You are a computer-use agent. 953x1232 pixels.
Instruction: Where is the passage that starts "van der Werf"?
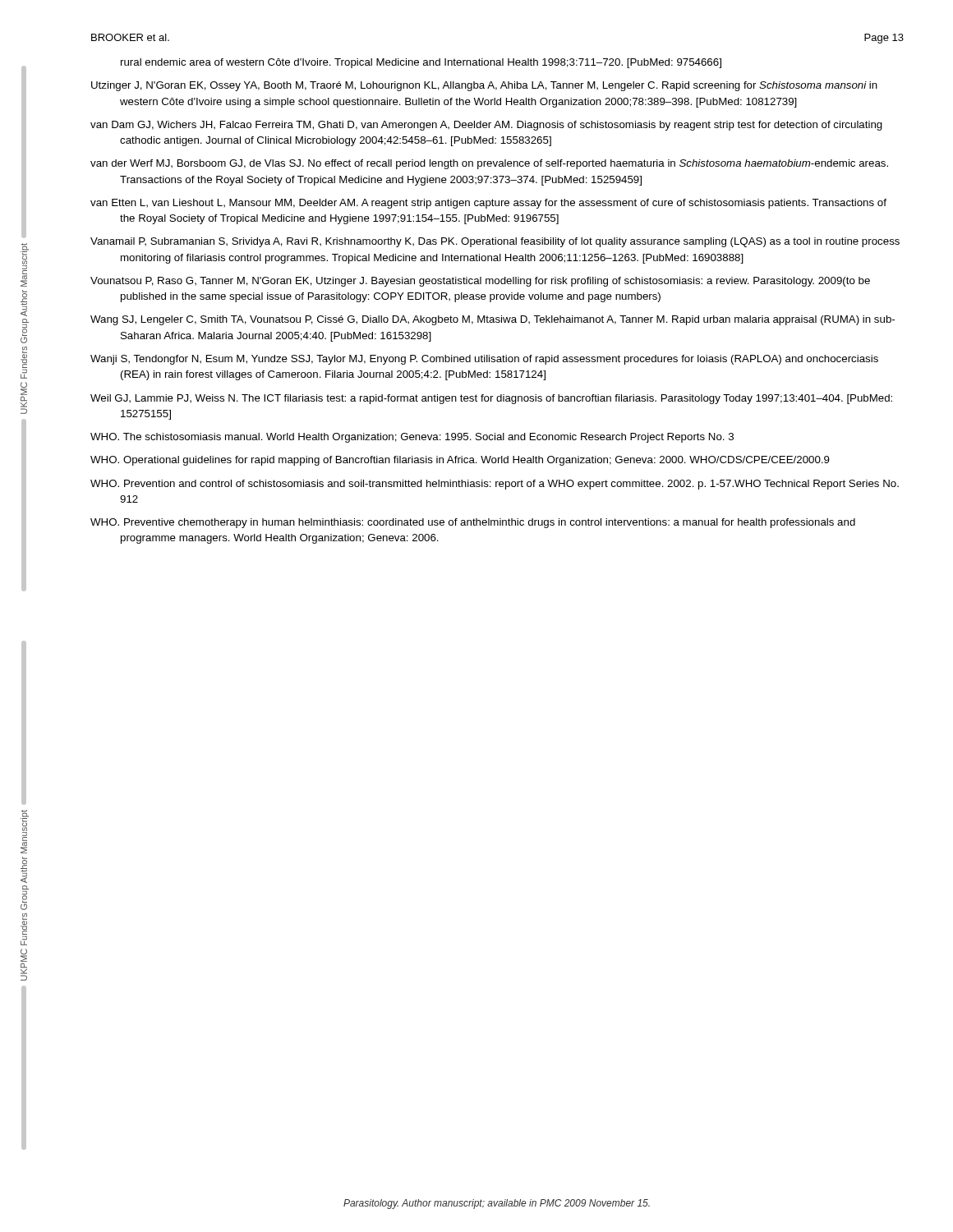(x=490, y=171)
